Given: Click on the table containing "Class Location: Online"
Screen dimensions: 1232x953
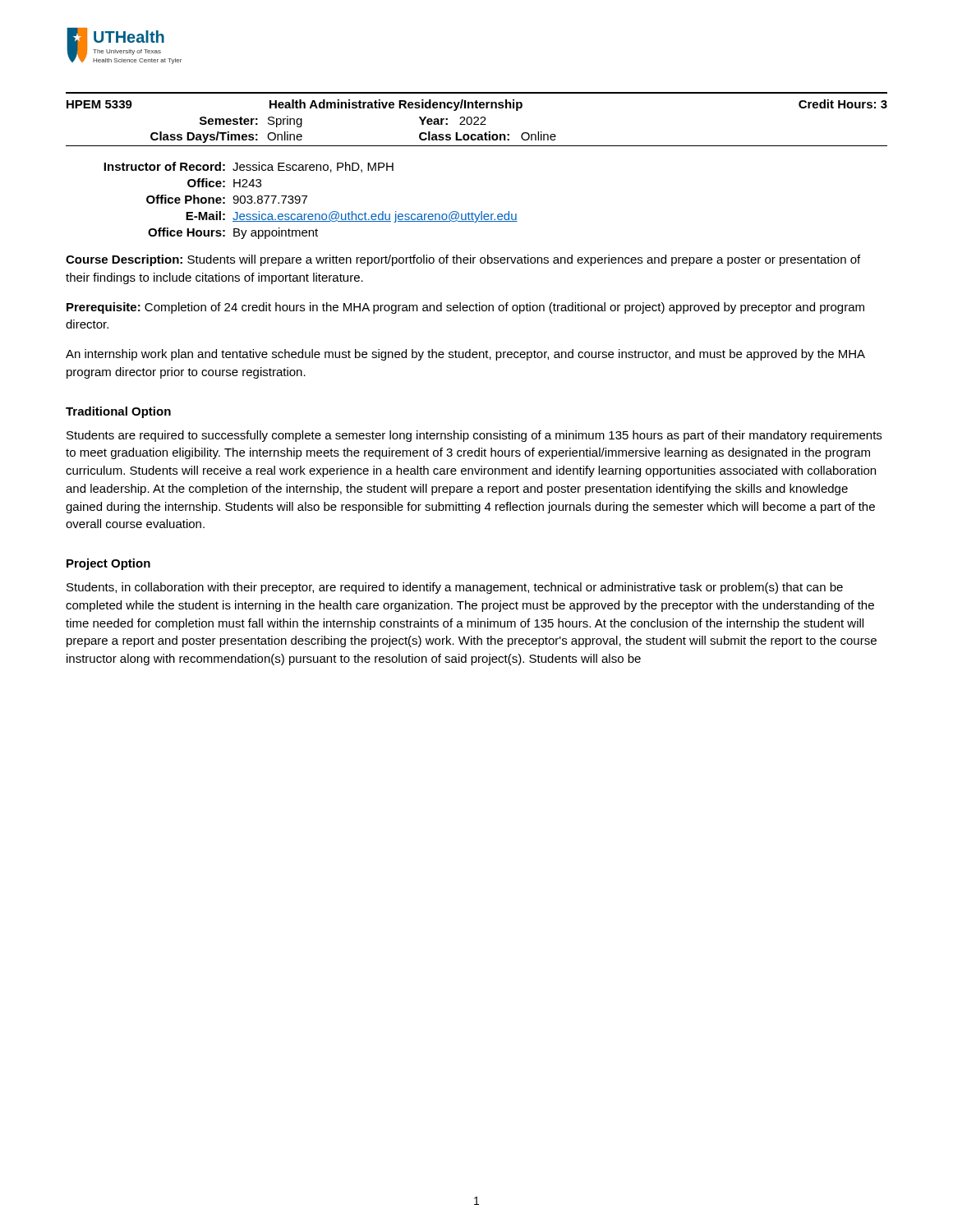Looking at the screenshot, I should pyautogui.click(x=476, y=119).
